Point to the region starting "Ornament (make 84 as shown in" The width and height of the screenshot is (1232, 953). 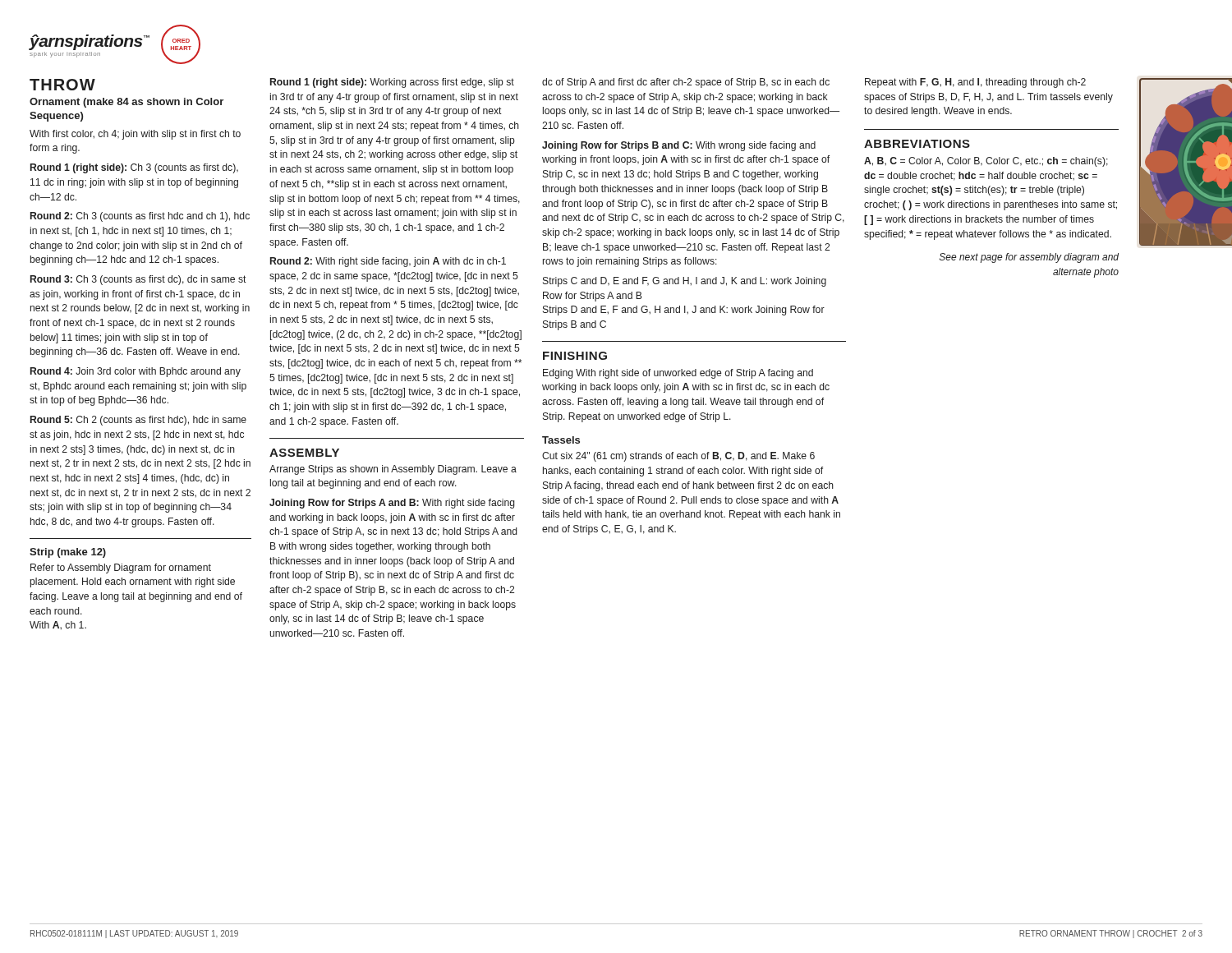point(127,108)
